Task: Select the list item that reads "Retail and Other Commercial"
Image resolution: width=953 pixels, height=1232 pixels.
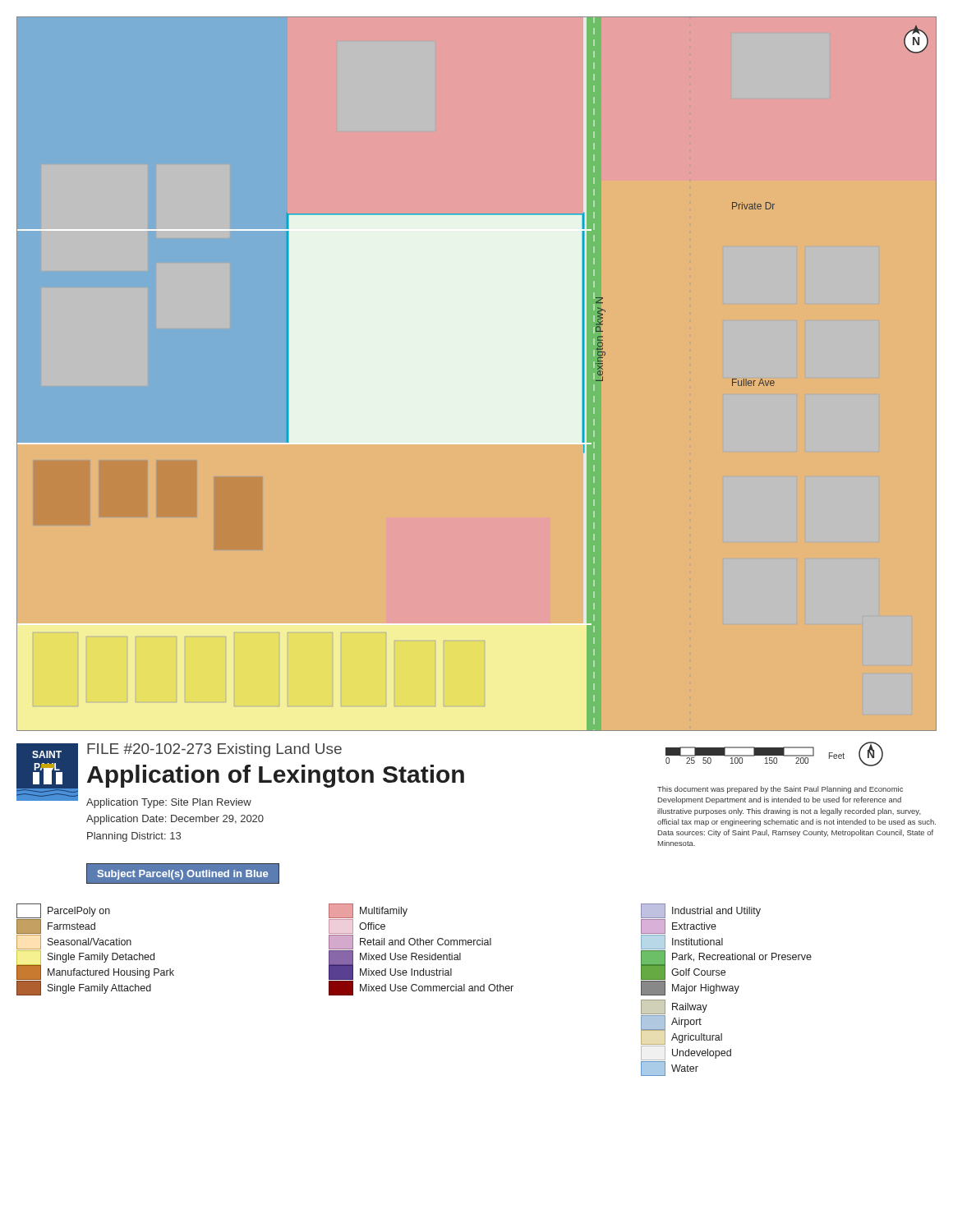Action: pos(410,942)
